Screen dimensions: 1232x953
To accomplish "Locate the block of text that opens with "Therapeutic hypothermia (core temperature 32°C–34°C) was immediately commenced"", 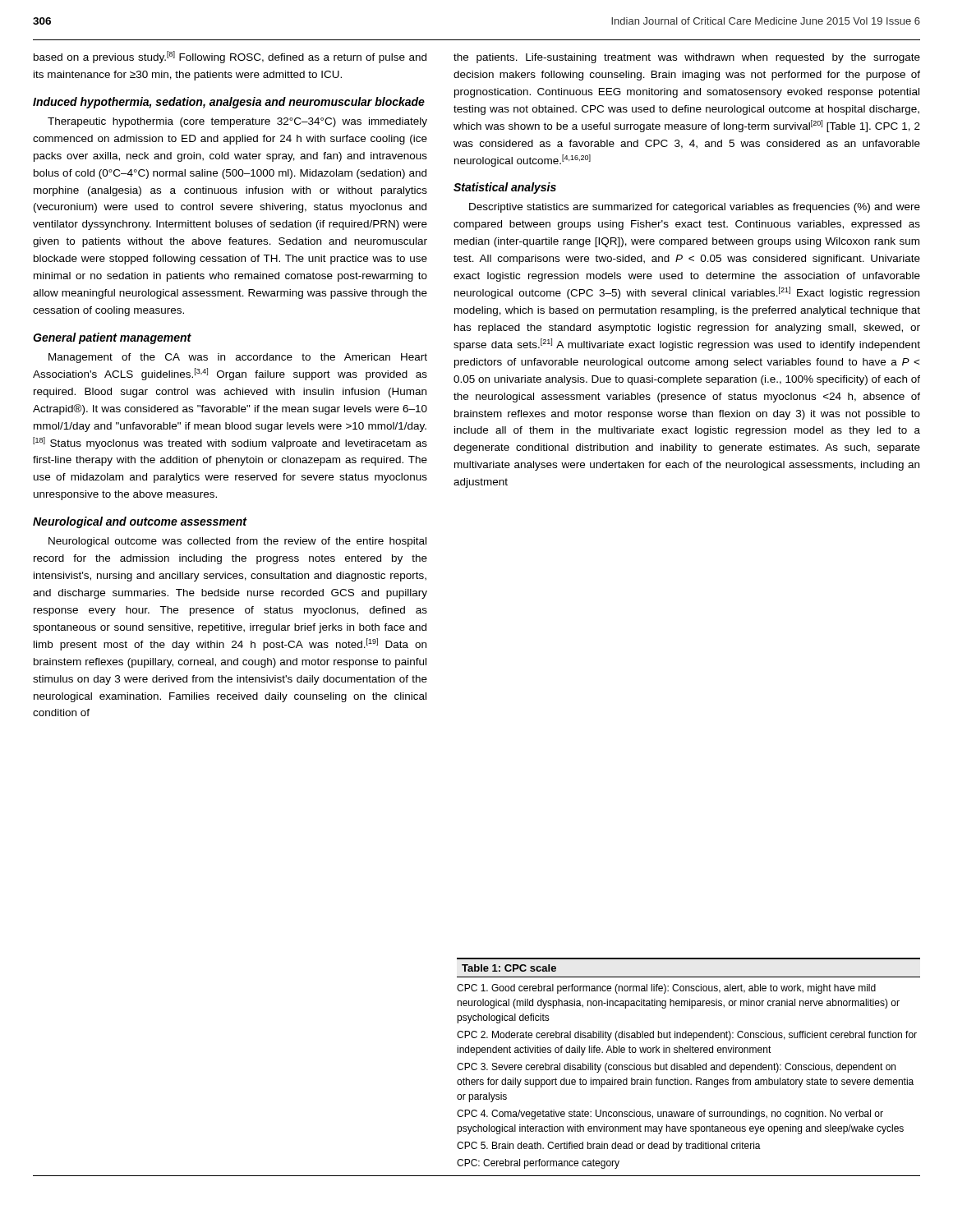I will (230, 216).
